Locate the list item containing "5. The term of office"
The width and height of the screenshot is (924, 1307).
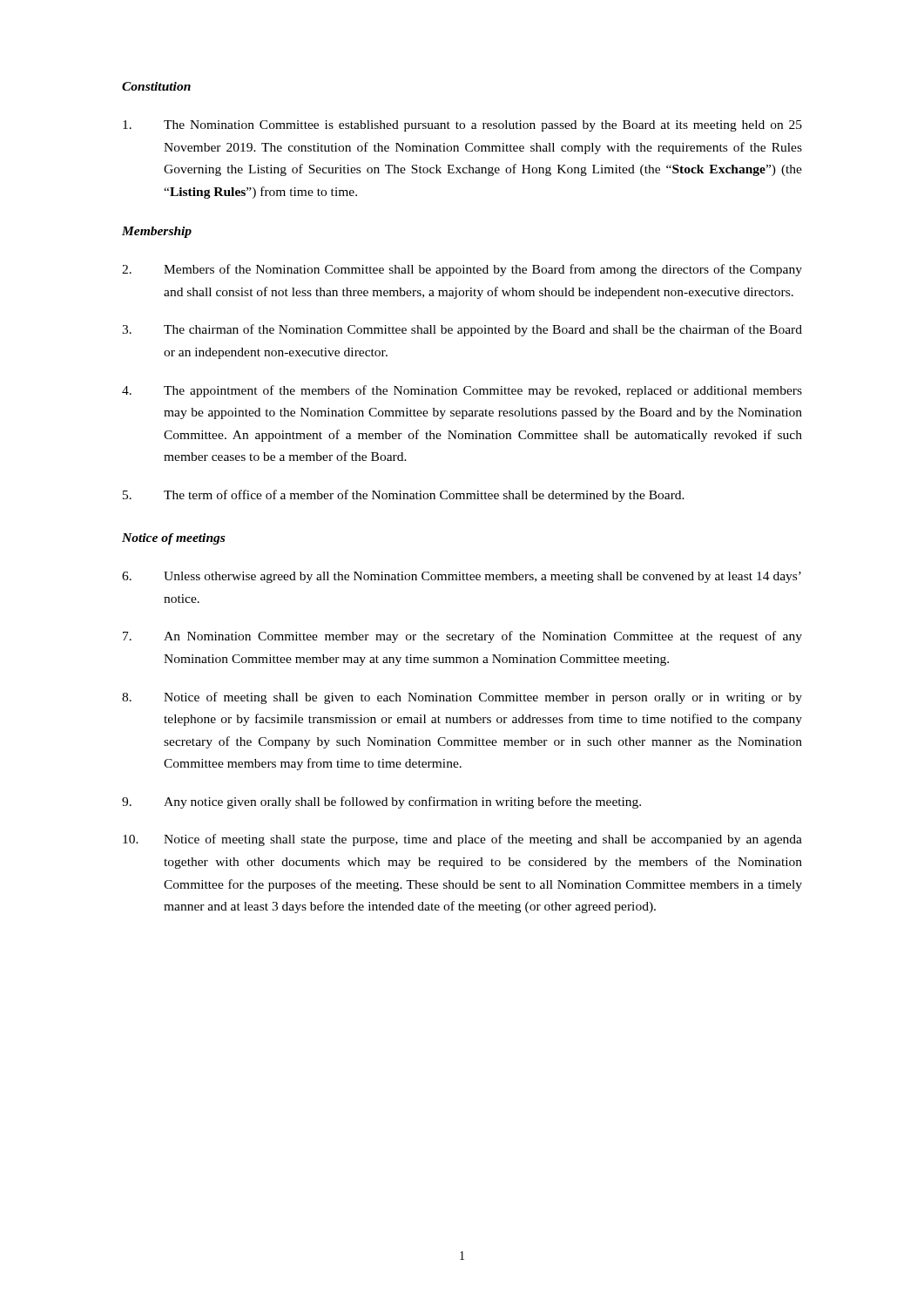[462, 495]
